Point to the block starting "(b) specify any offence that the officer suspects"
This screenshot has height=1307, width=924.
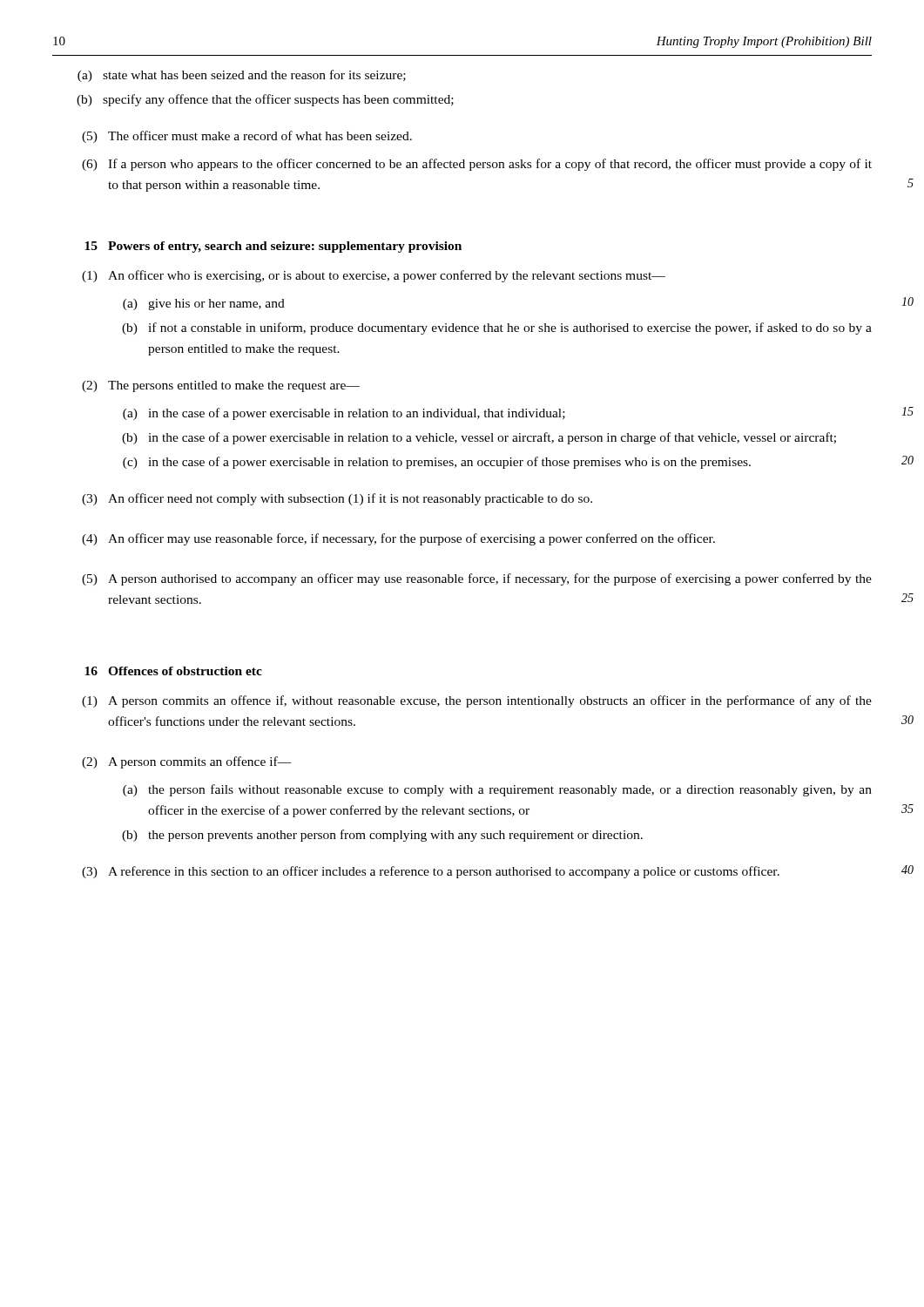pyautogui.click(x=462, y=99)
